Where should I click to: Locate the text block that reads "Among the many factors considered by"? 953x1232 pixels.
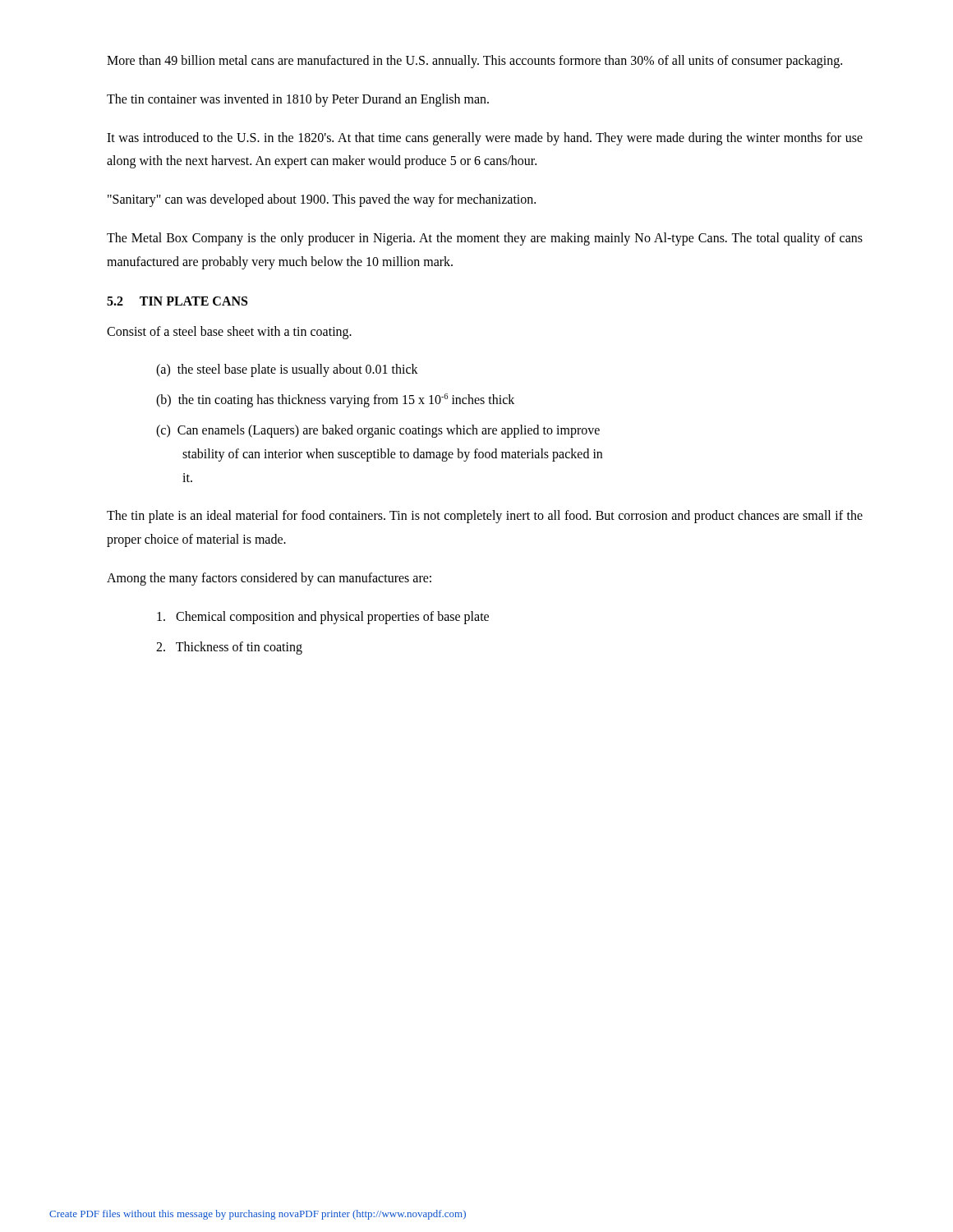(270, 578)
